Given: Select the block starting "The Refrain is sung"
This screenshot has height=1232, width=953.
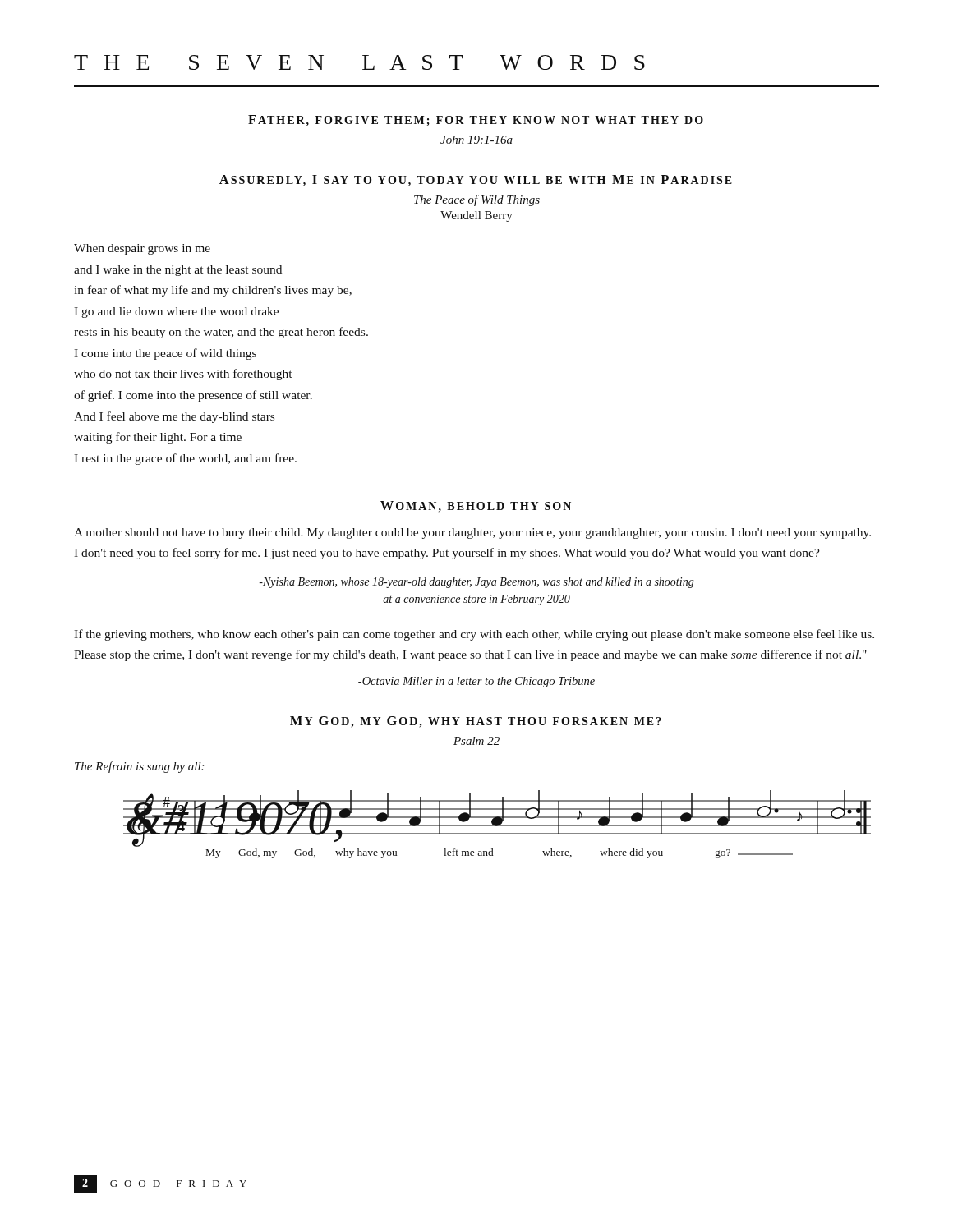Looking at the screenshot, I should pyautogui.click(x=139, y=767).
